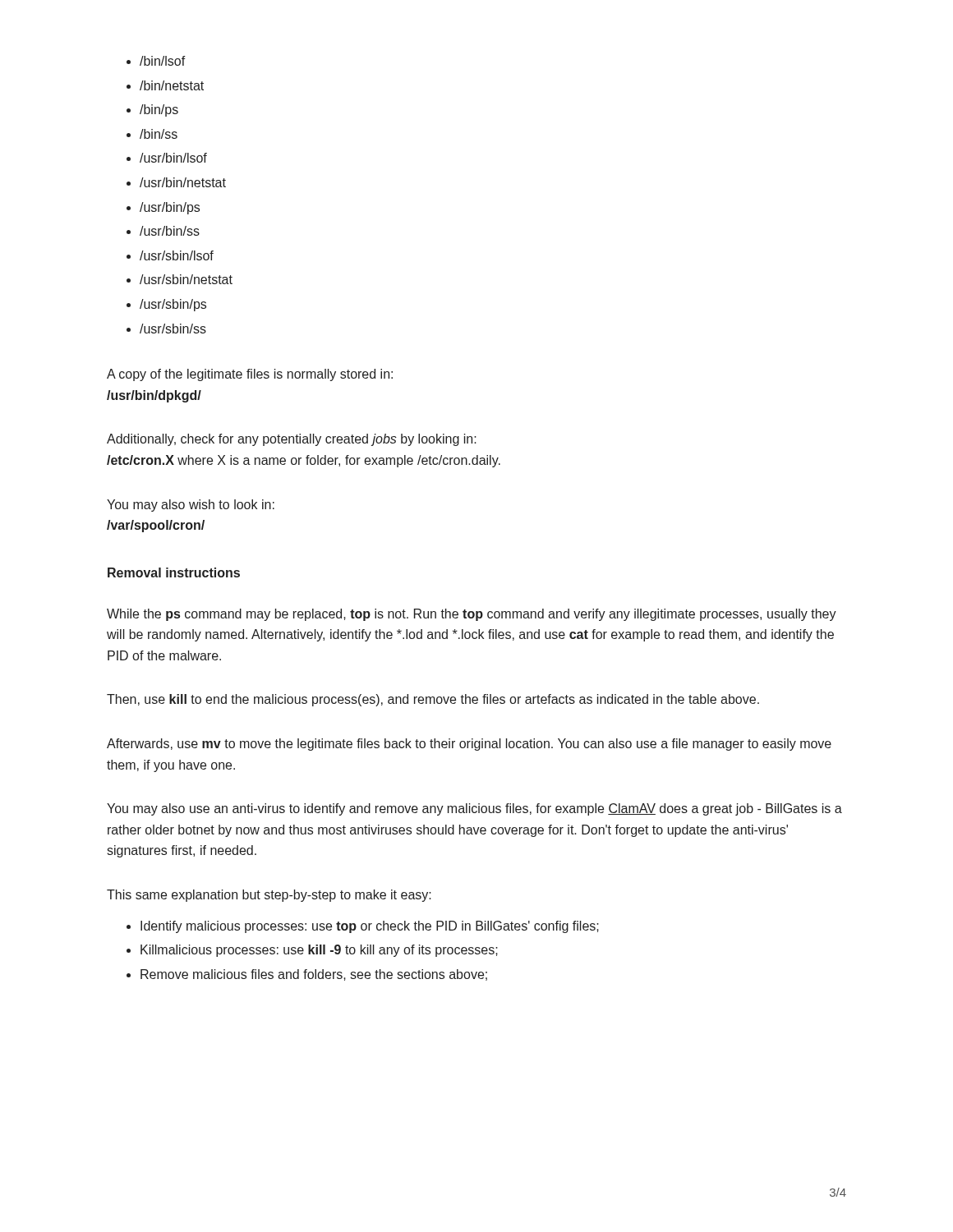Image resolution: width=953 pixels, height=1232 pixels.
Task: Click on the passage starting "This same explanation but step-by-step to make"
Action: click(x=269, y=895)
